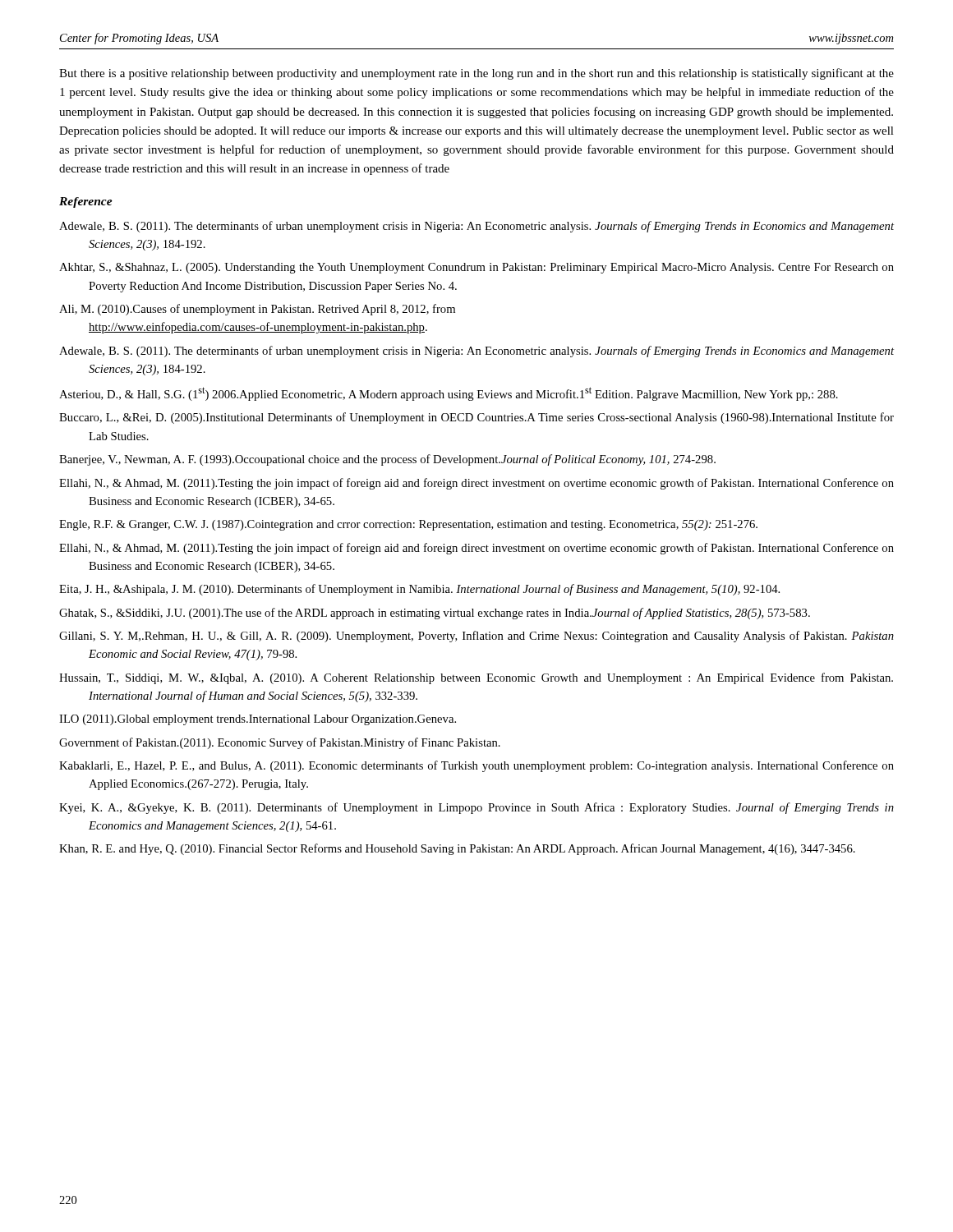Navigate to the block starting "Khan, R. E. and Hye, Q."
Image resolution: width=953 pixels, height=1232 pixels.
click(457, 849)
